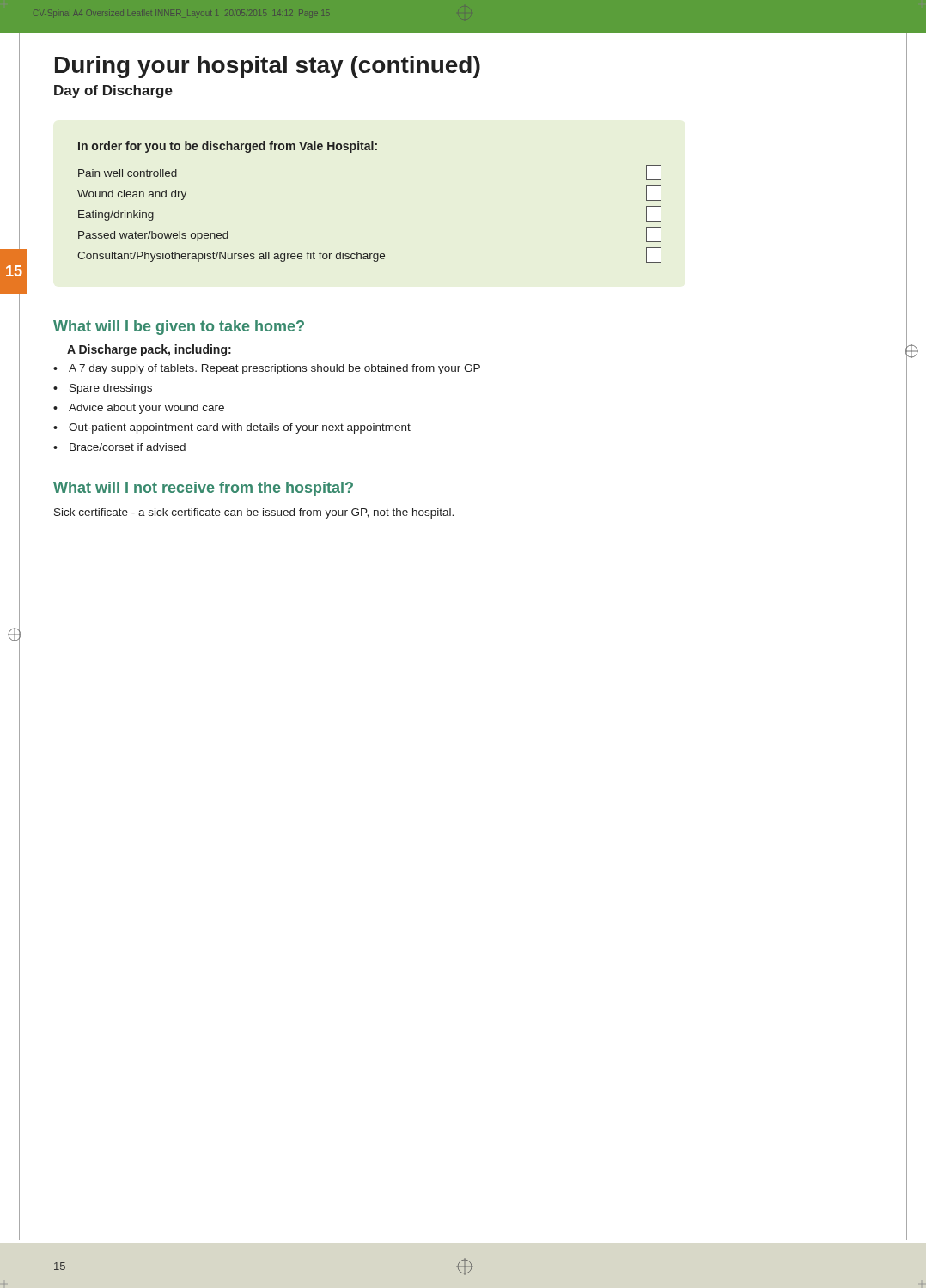Point to the block starting "What will I not receive"
Viewport: 926px width, 1288px height.
pyautogui.click(x=204, y=488)
